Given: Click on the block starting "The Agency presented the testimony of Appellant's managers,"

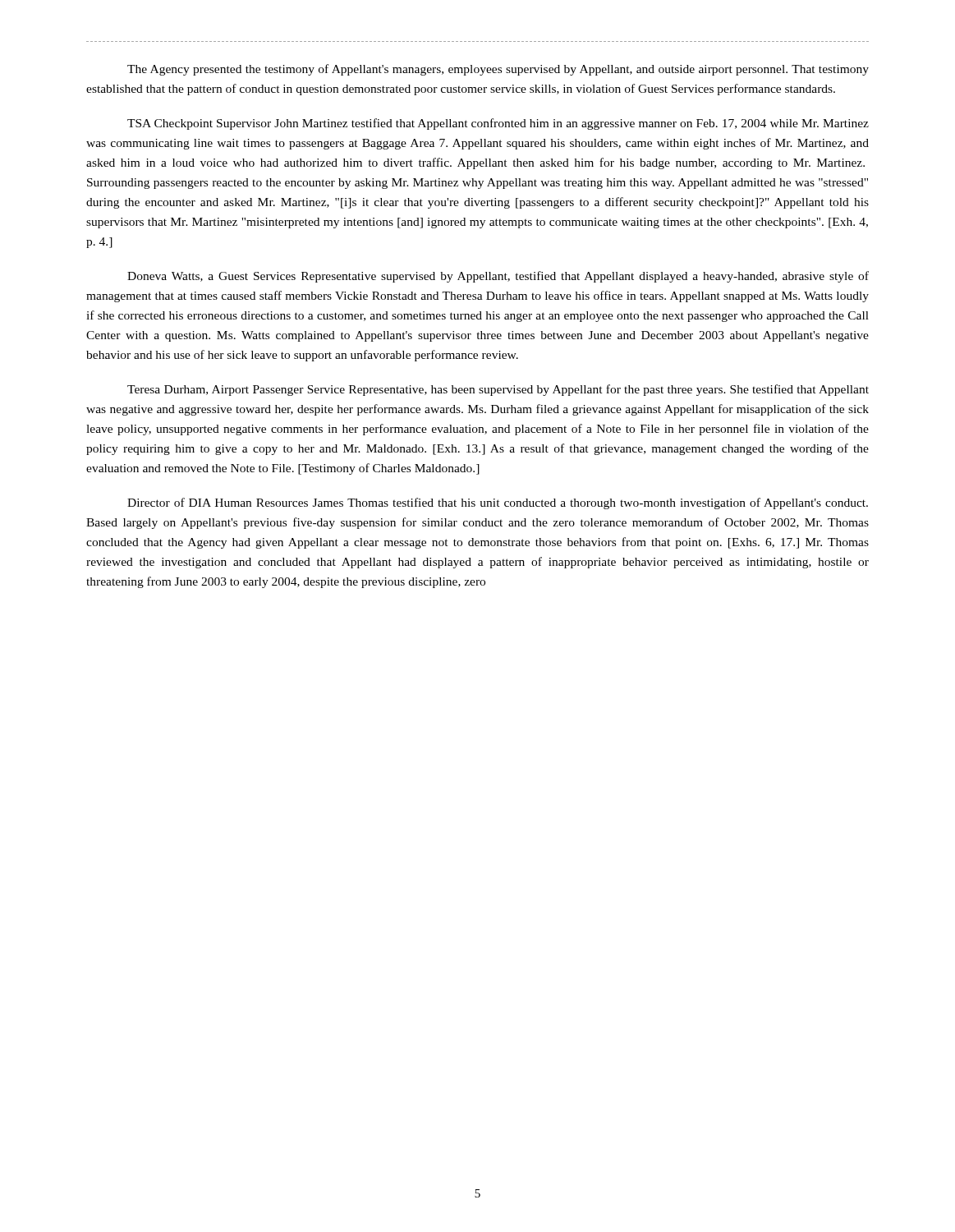Looking at the screenshot, I should click(x=478, y=78).
